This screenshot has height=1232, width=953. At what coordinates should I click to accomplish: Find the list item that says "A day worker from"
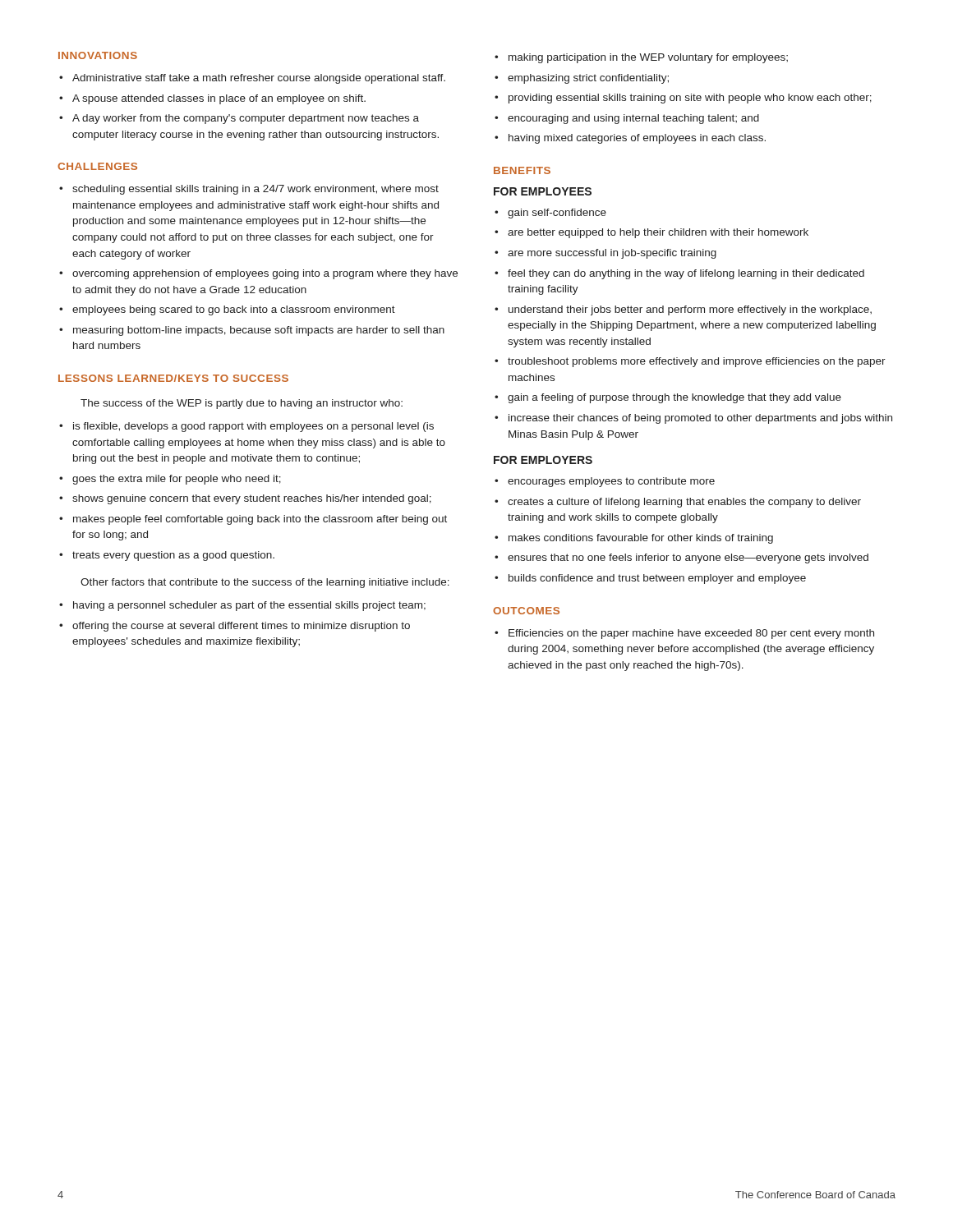[256, 126]
